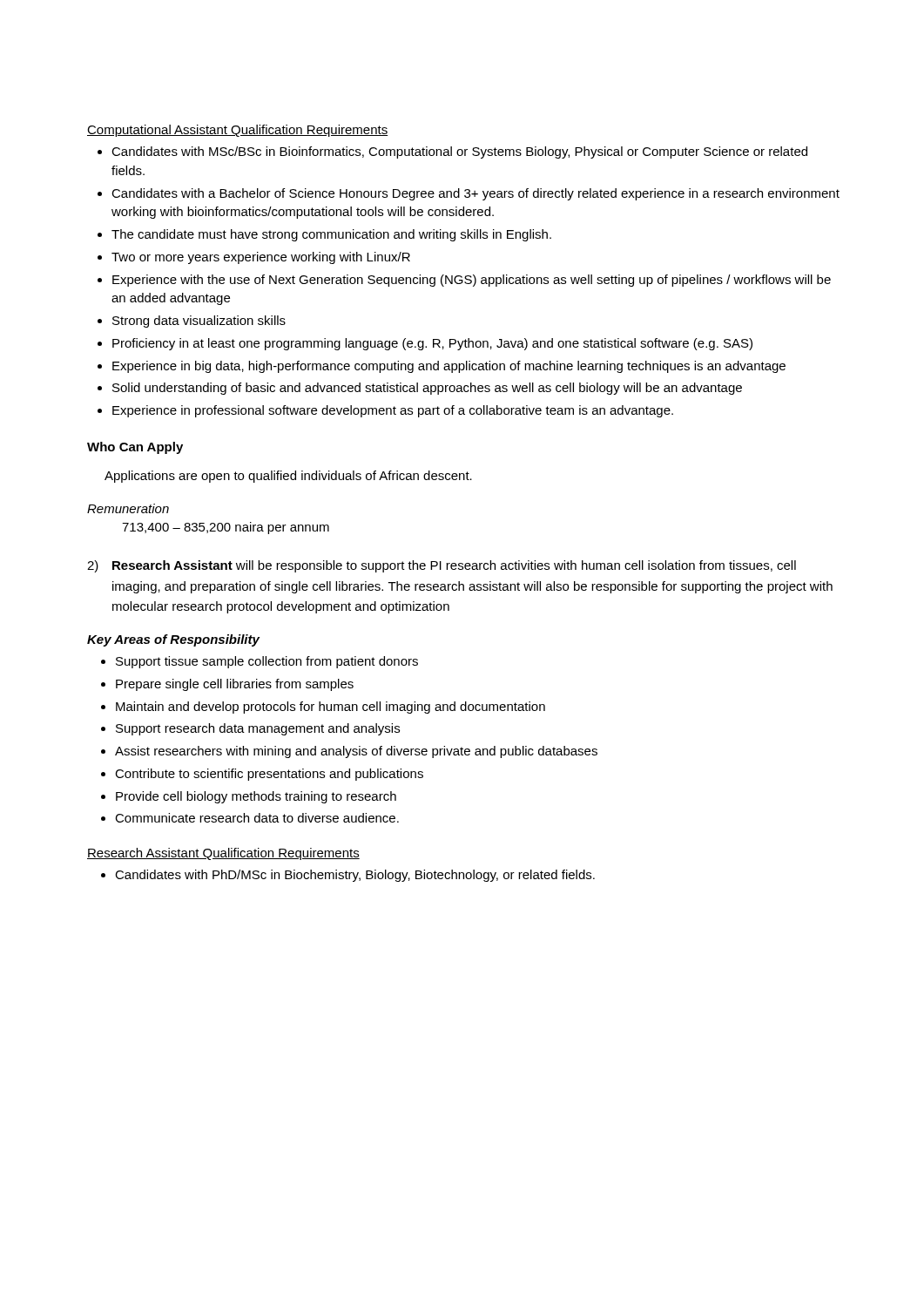Locate the section header that reads "Key Areas of Responsibility"

(173, 639)
